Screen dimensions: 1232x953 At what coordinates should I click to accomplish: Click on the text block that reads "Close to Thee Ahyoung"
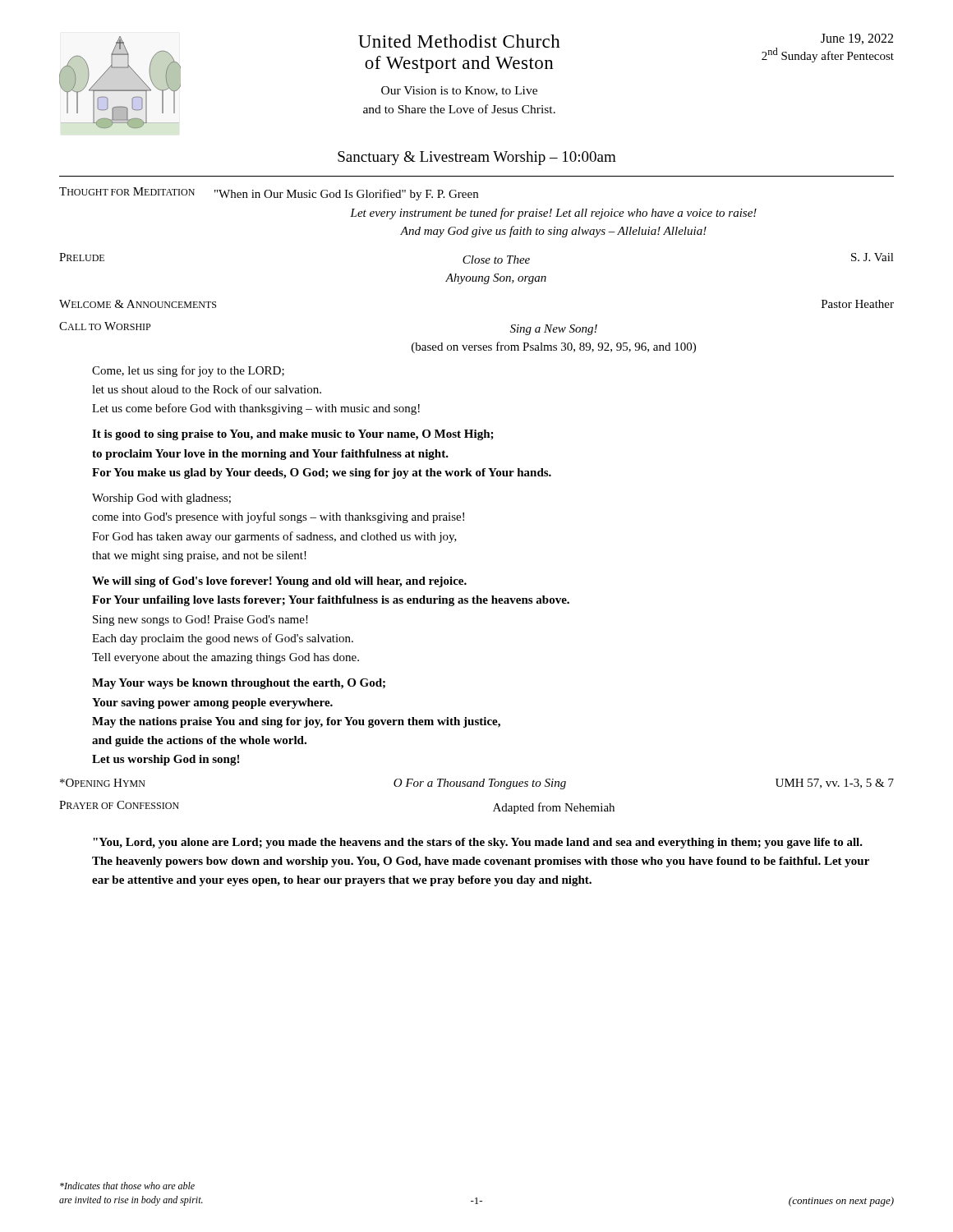[496, 268]
